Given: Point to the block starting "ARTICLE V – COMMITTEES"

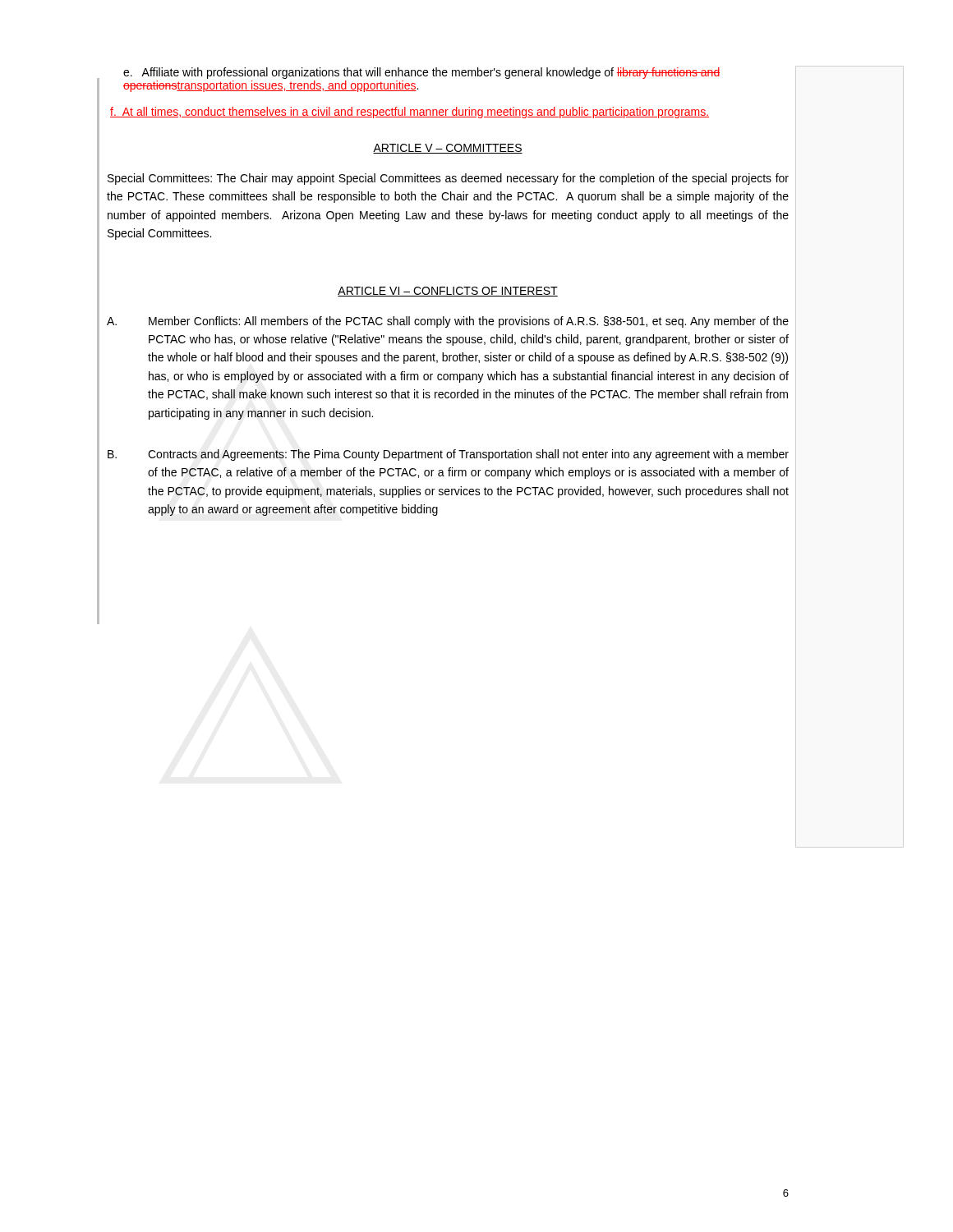Looking at the screenshot, I should click(448, 148).
